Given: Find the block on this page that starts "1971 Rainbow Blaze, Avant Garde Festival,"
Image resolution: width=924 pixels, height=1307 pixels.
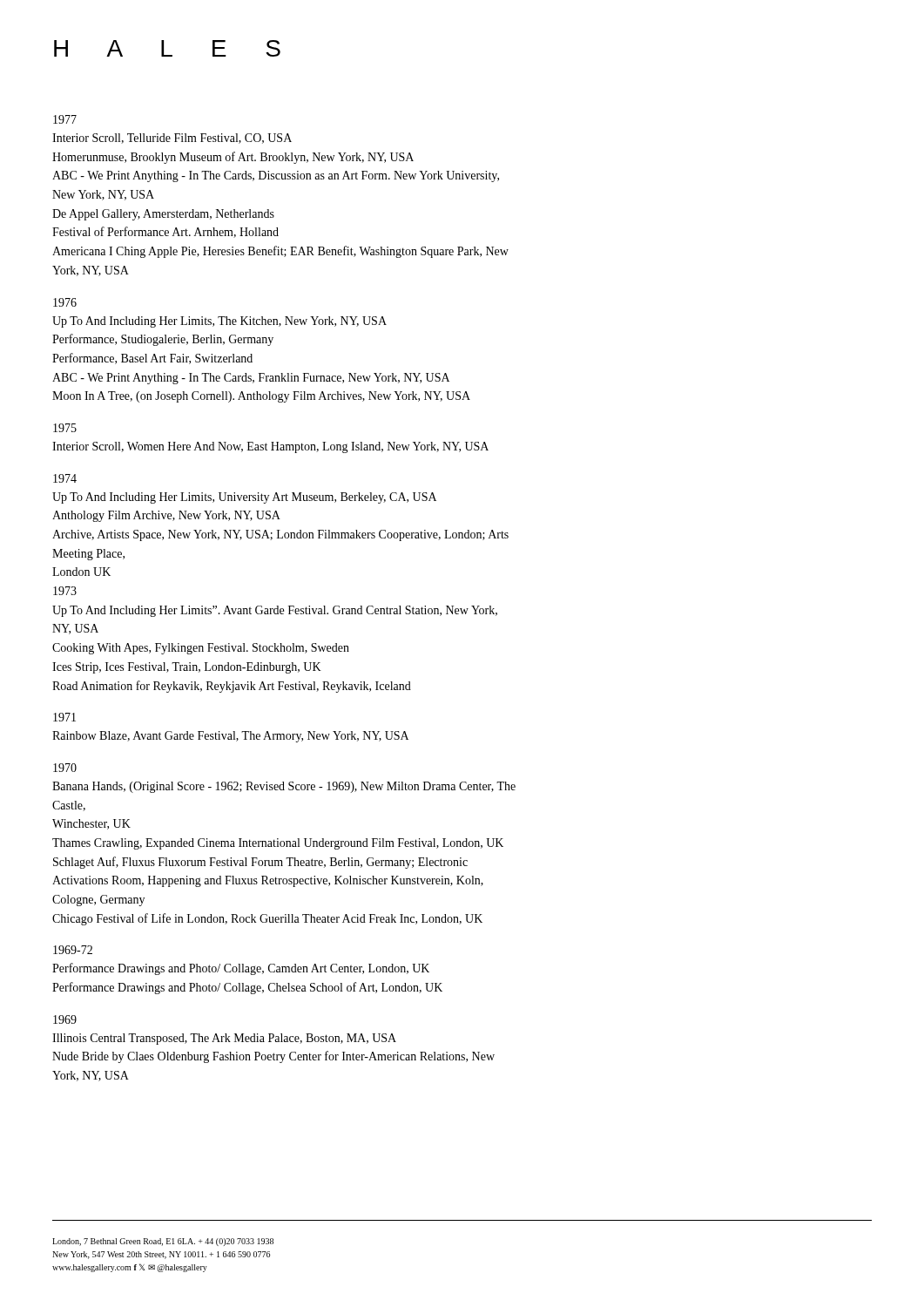Looking at the screenshot, I should click(x=64, y=717).
